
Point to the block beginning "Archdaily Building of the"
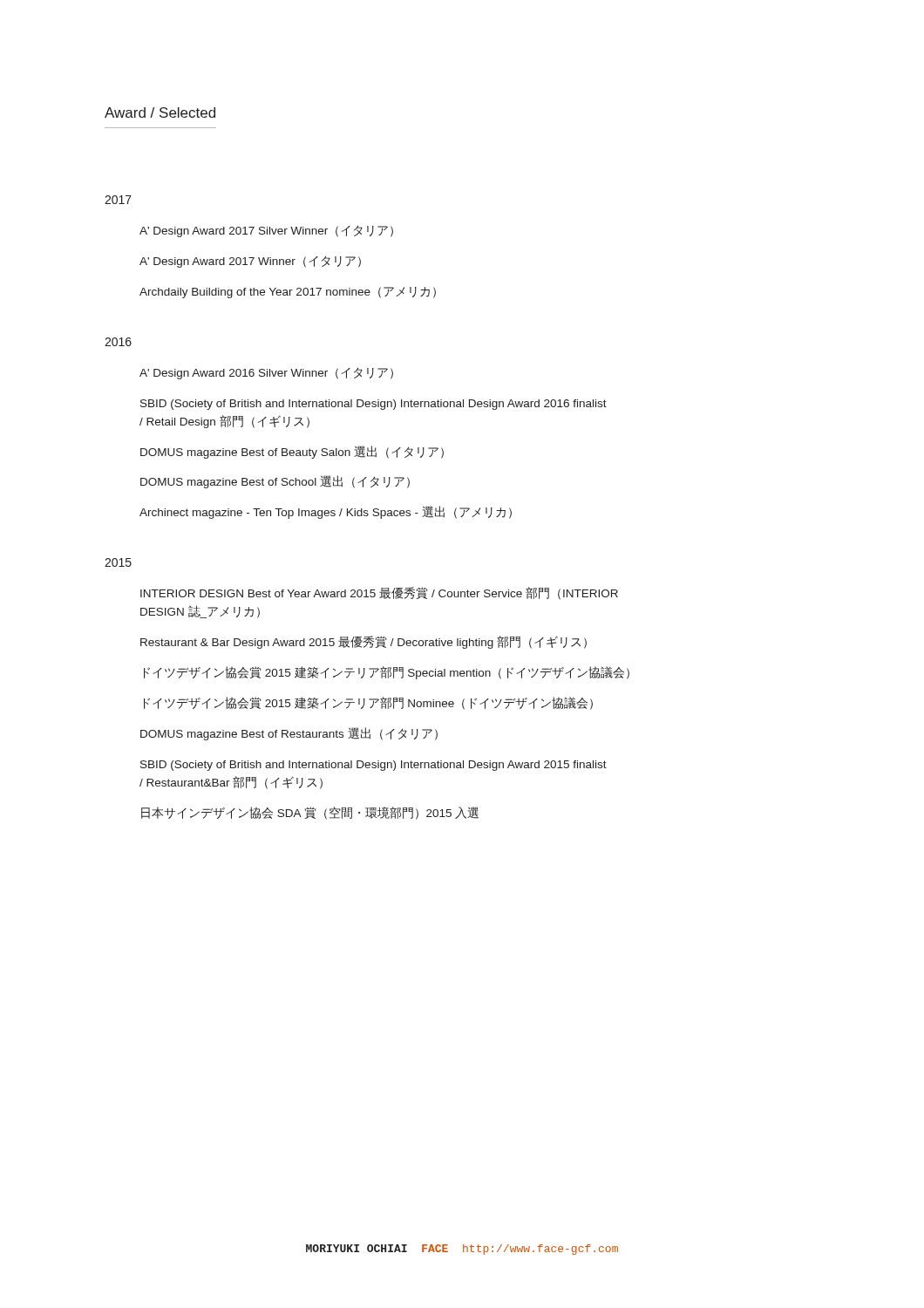[292, 292]
